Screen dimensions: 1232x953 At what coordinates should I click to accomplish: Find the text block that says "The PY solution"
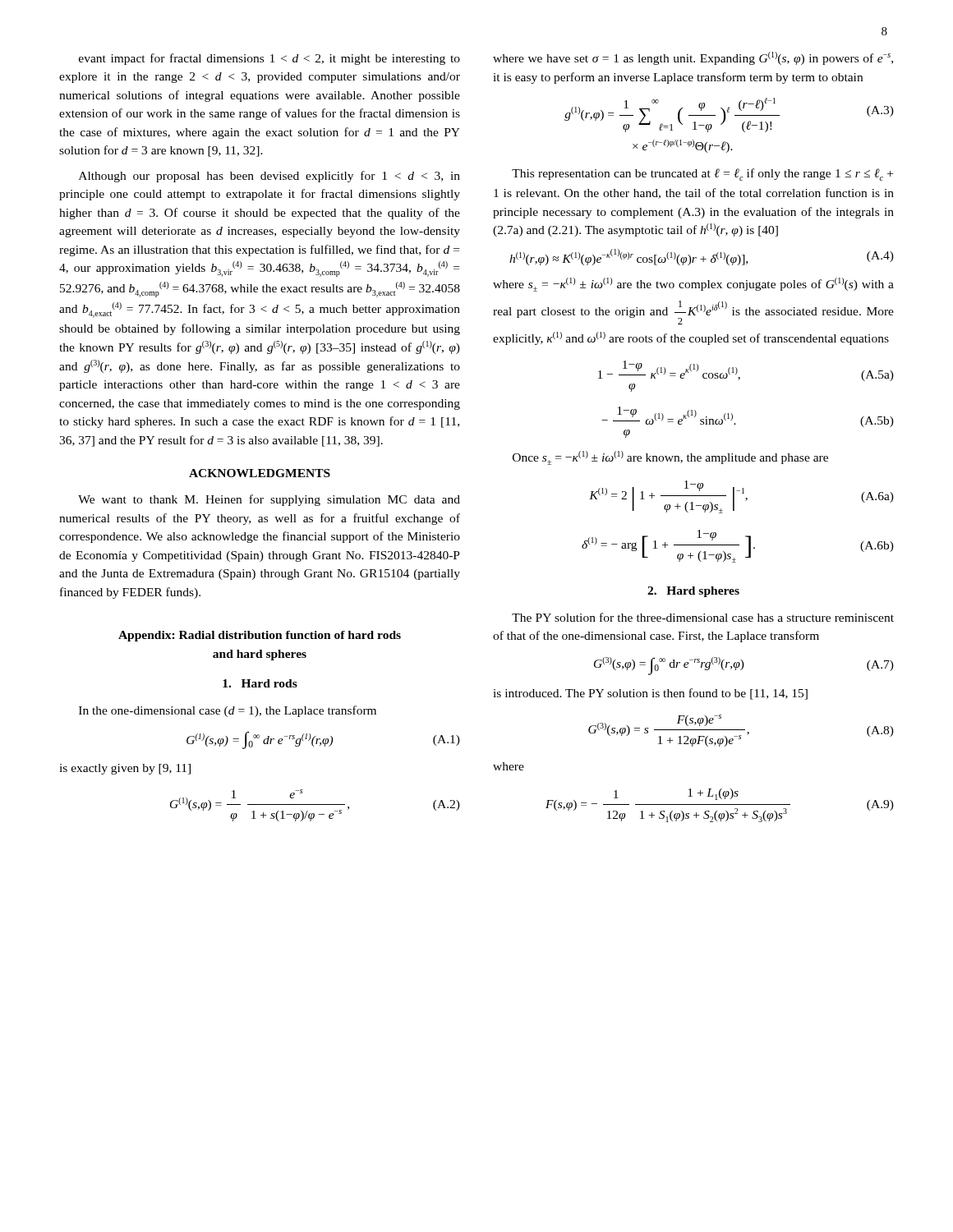point(693,627)
